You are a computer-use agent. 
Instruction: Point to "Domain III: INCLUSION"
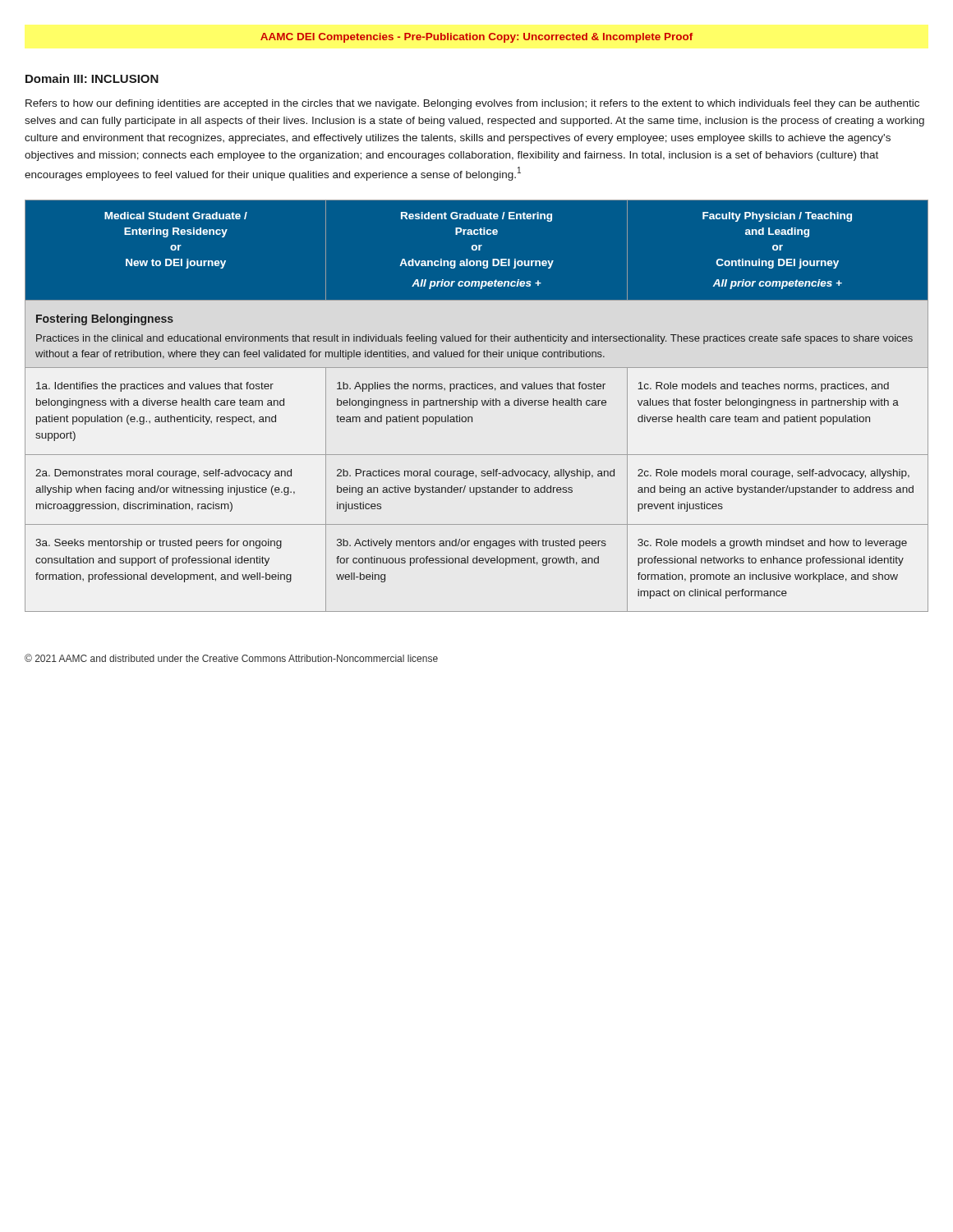click(x=92, y=78)
